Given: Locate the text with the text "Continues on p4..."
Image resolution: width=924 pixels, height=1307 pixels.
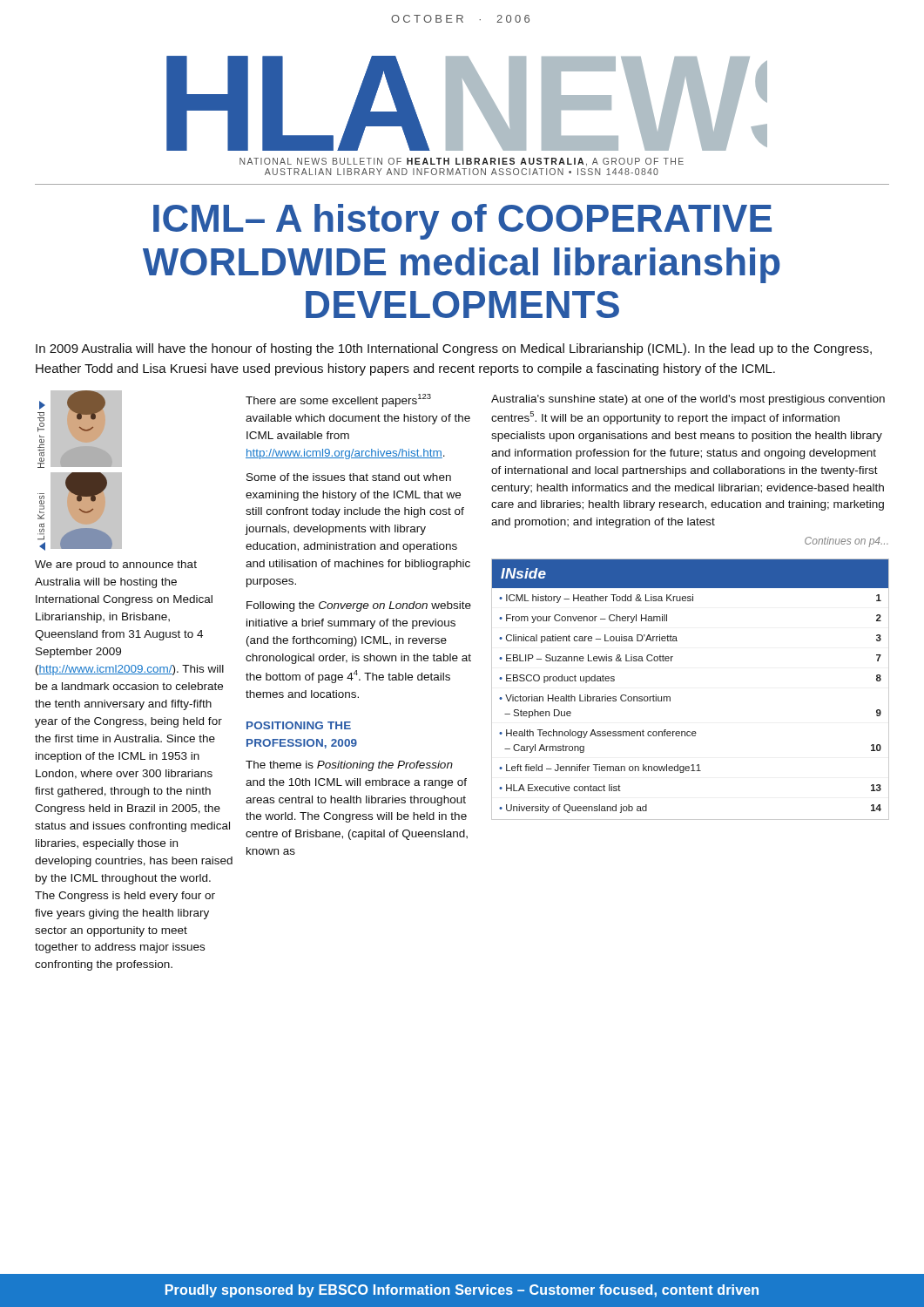Looking at the screenshot, I should click(x=847, y=541).
